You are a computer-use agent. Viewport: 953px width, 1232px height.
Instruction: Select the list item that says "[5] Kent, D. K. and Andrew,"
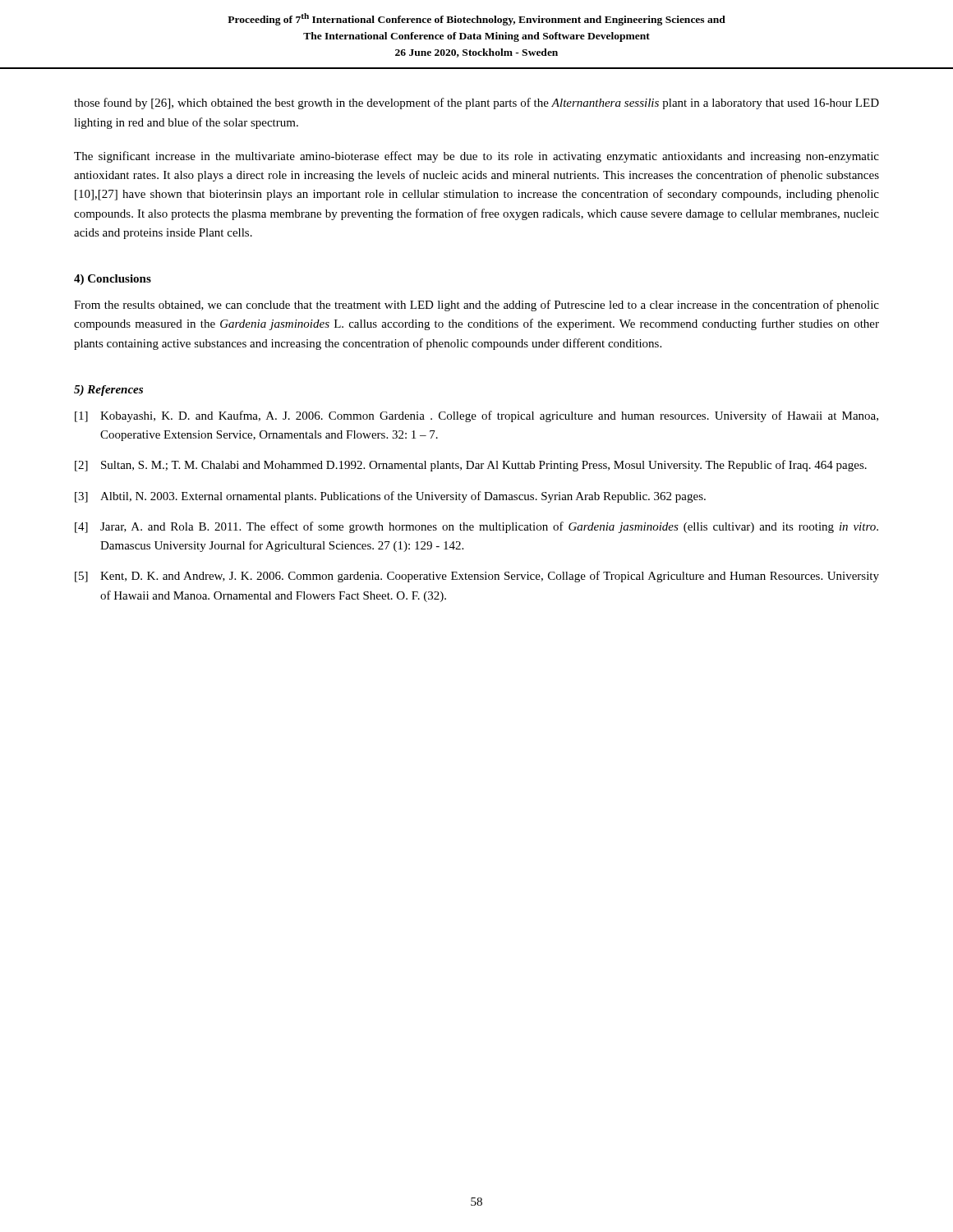point(476,586)
